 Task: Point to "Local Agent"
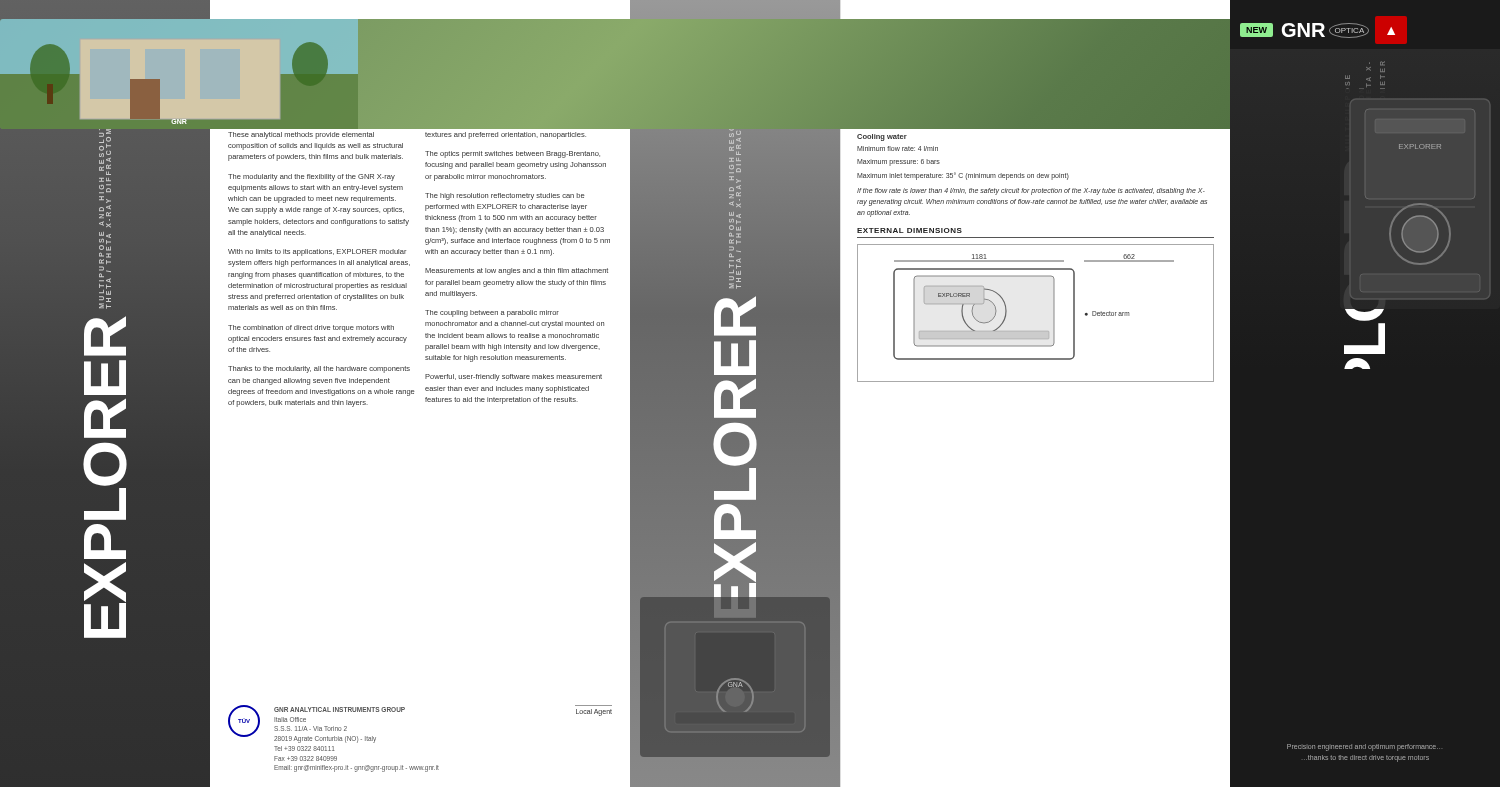[594, 710]
